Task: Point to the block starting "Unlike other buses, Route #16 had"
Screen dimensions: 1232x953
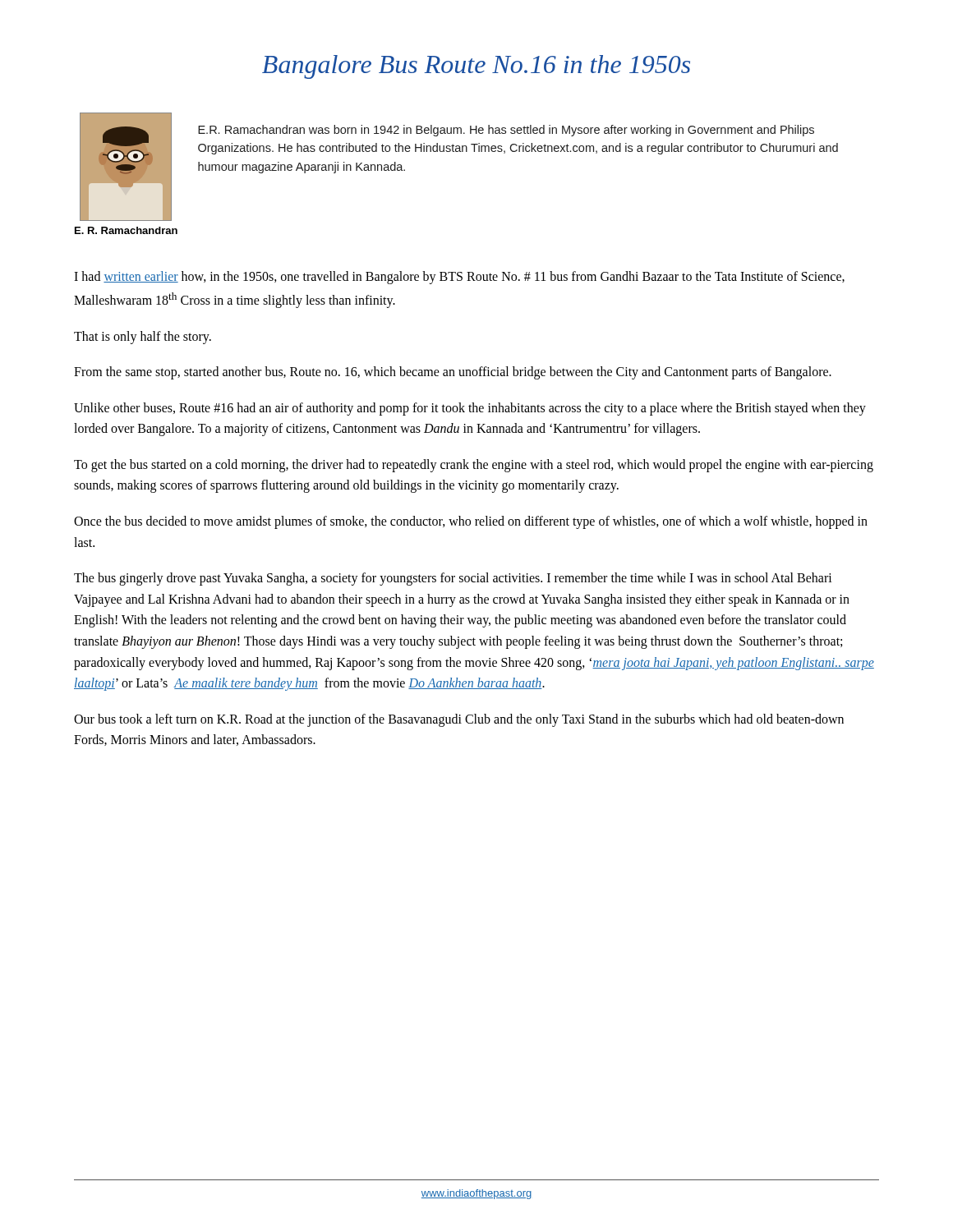Action: (470, 418)
